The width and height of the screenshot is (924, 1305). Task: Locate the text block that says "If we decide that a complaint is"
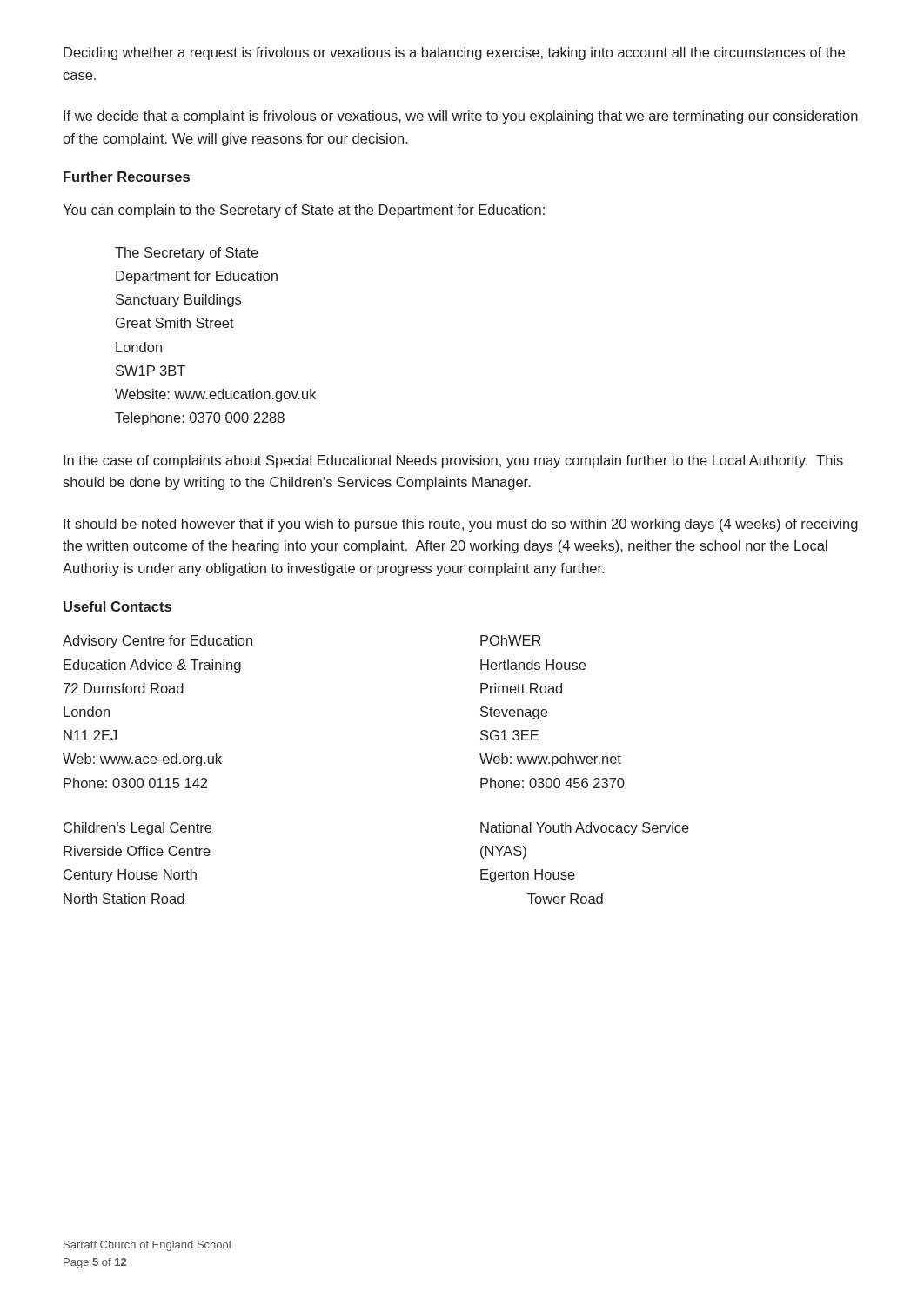[x=460, y=127]
